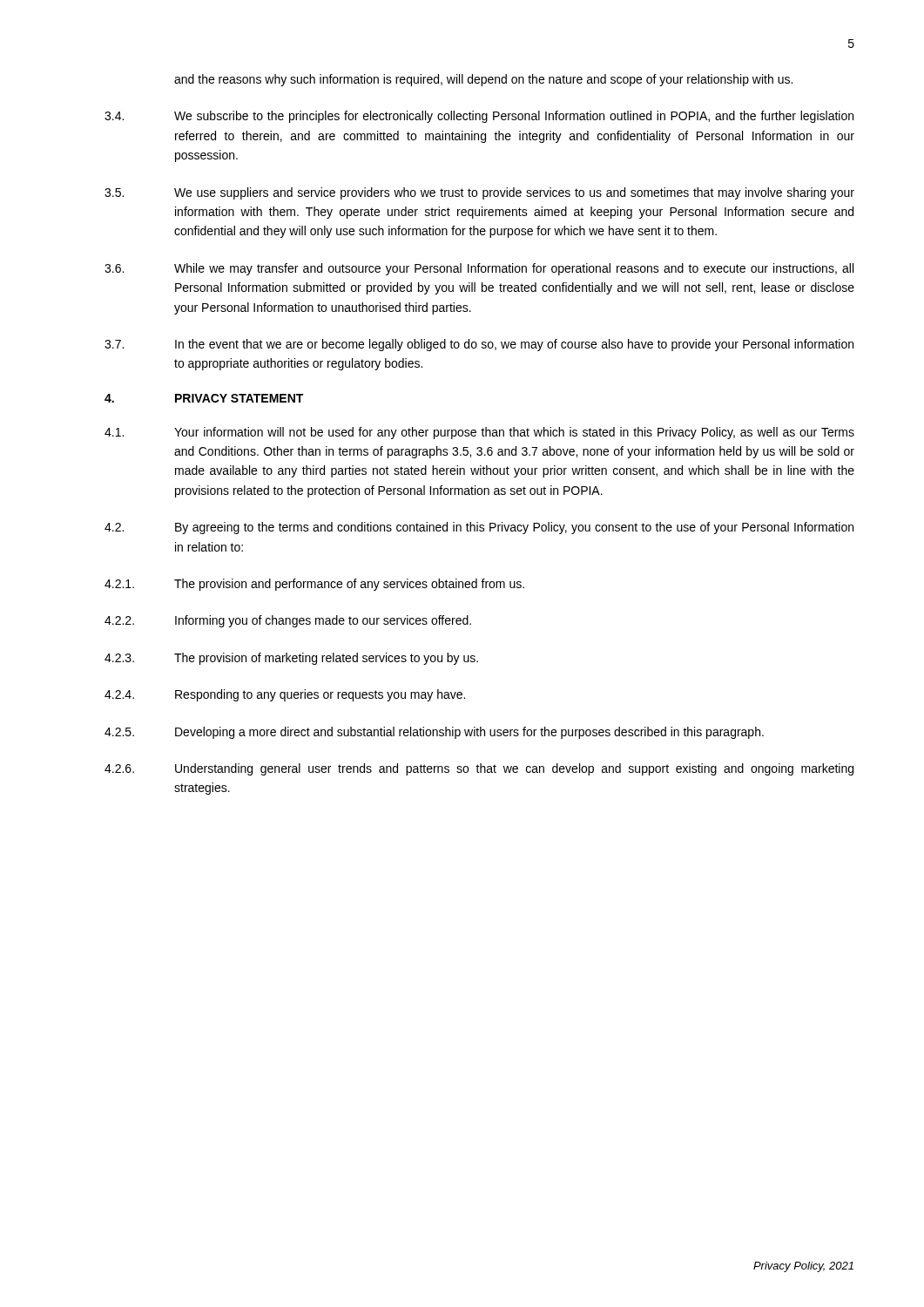Click the passage that begins "4.2.4. Responding to"

285,695
